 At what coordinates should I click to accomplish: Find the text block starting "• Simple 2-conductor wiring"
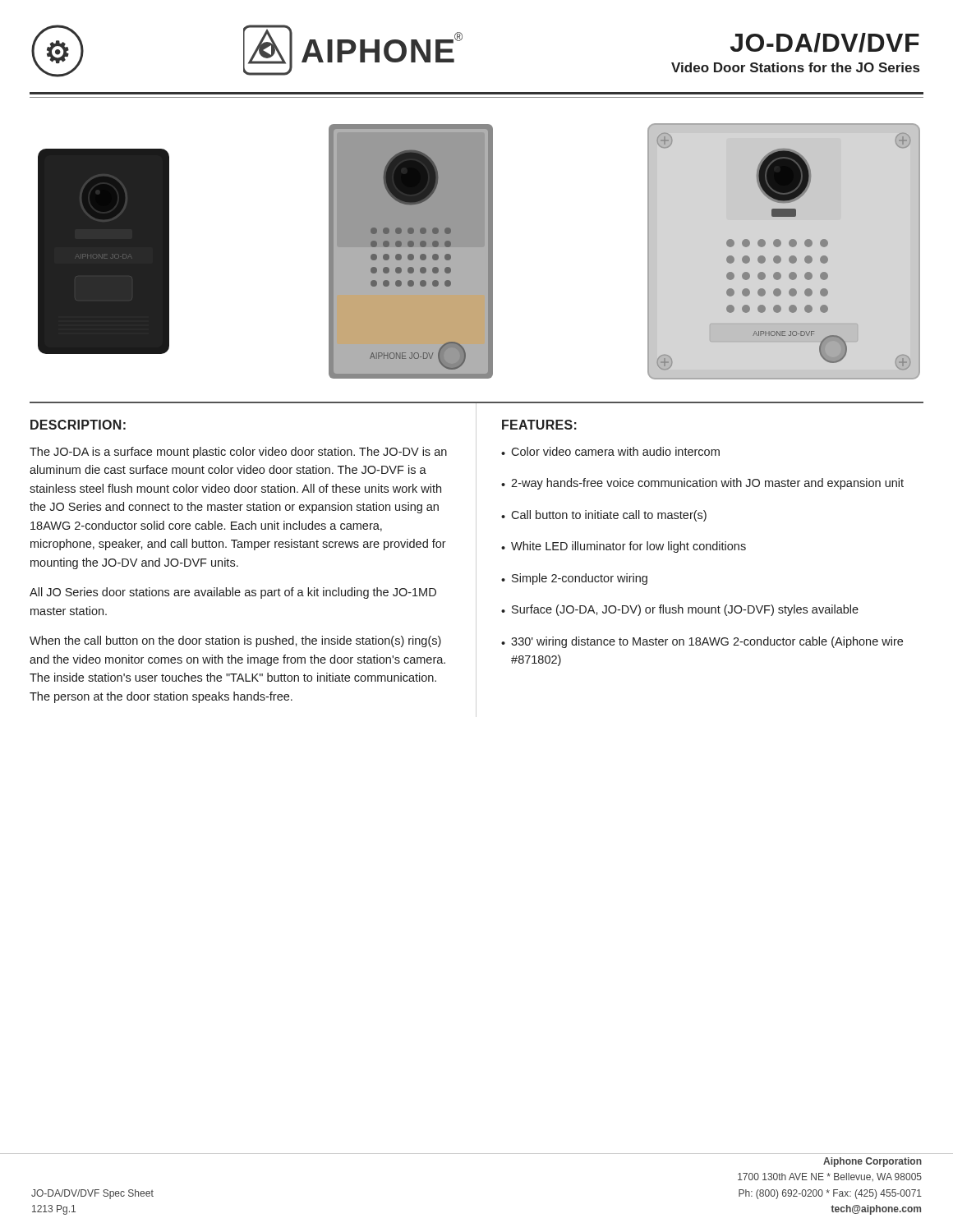coord(574,579)
